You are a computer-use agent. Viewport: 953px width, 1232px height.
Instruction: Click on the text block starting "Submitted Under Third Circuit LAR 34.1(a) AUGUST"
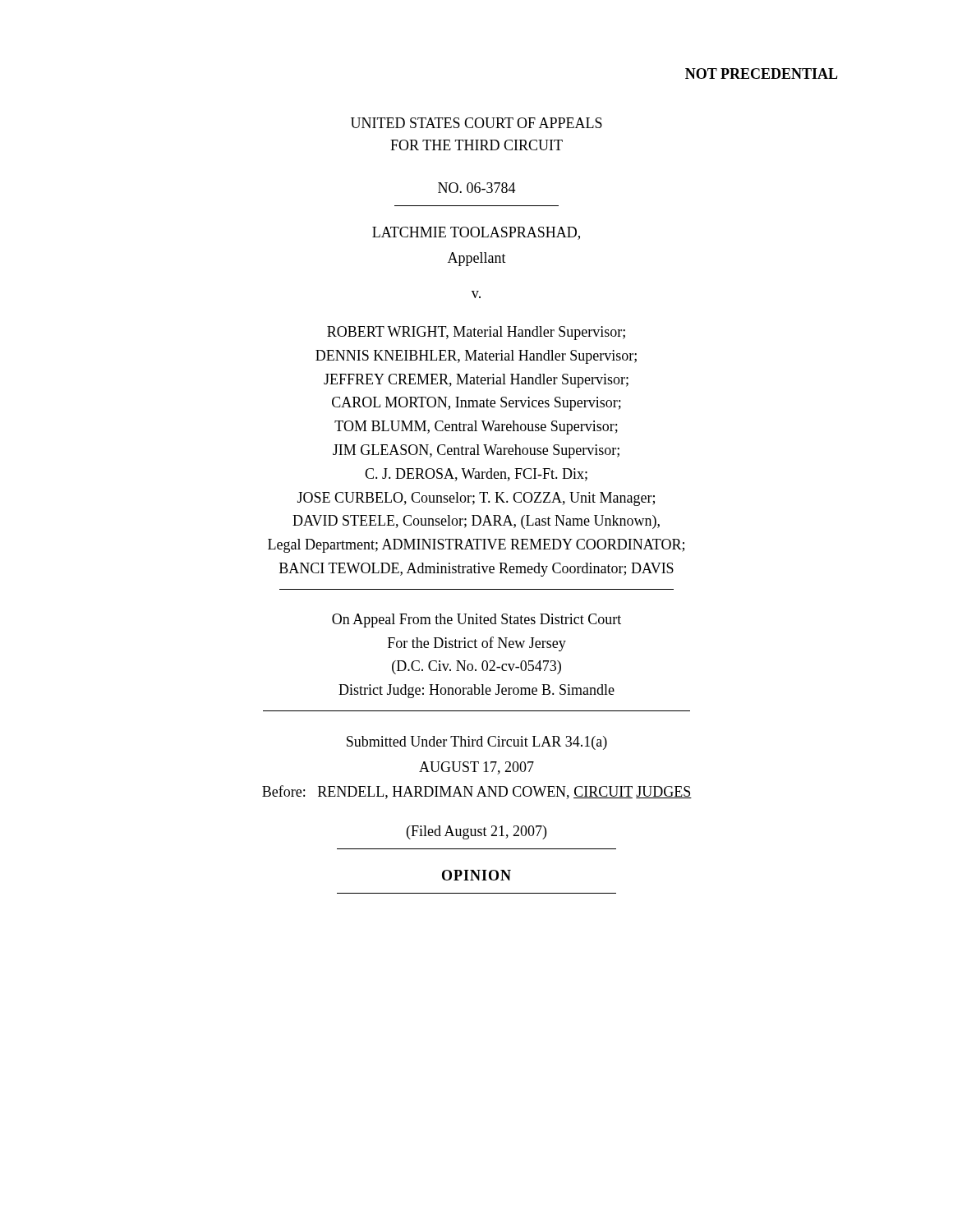(476, 767)
